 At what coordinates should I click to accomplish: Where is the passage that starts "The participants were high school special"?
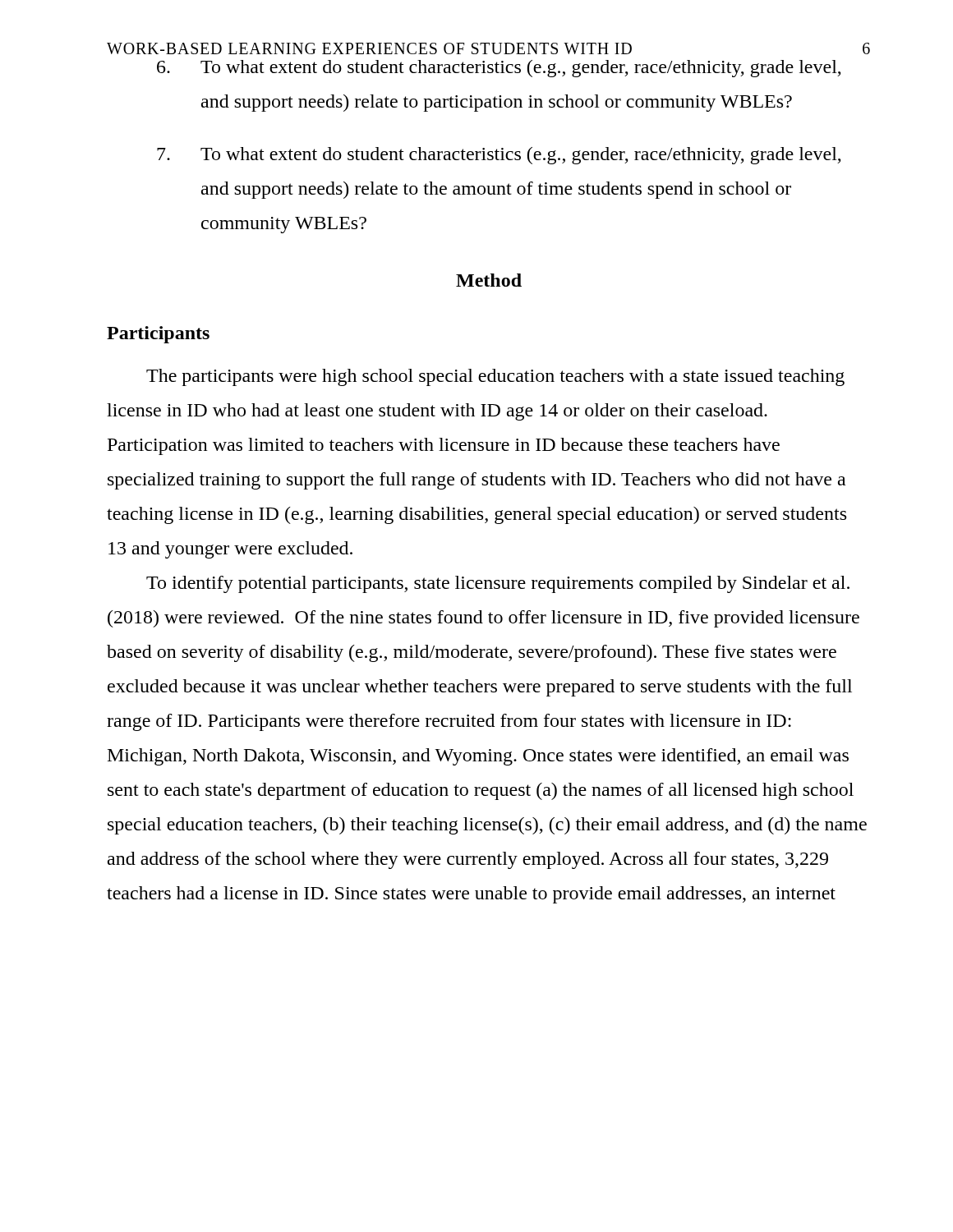(477, 462)
